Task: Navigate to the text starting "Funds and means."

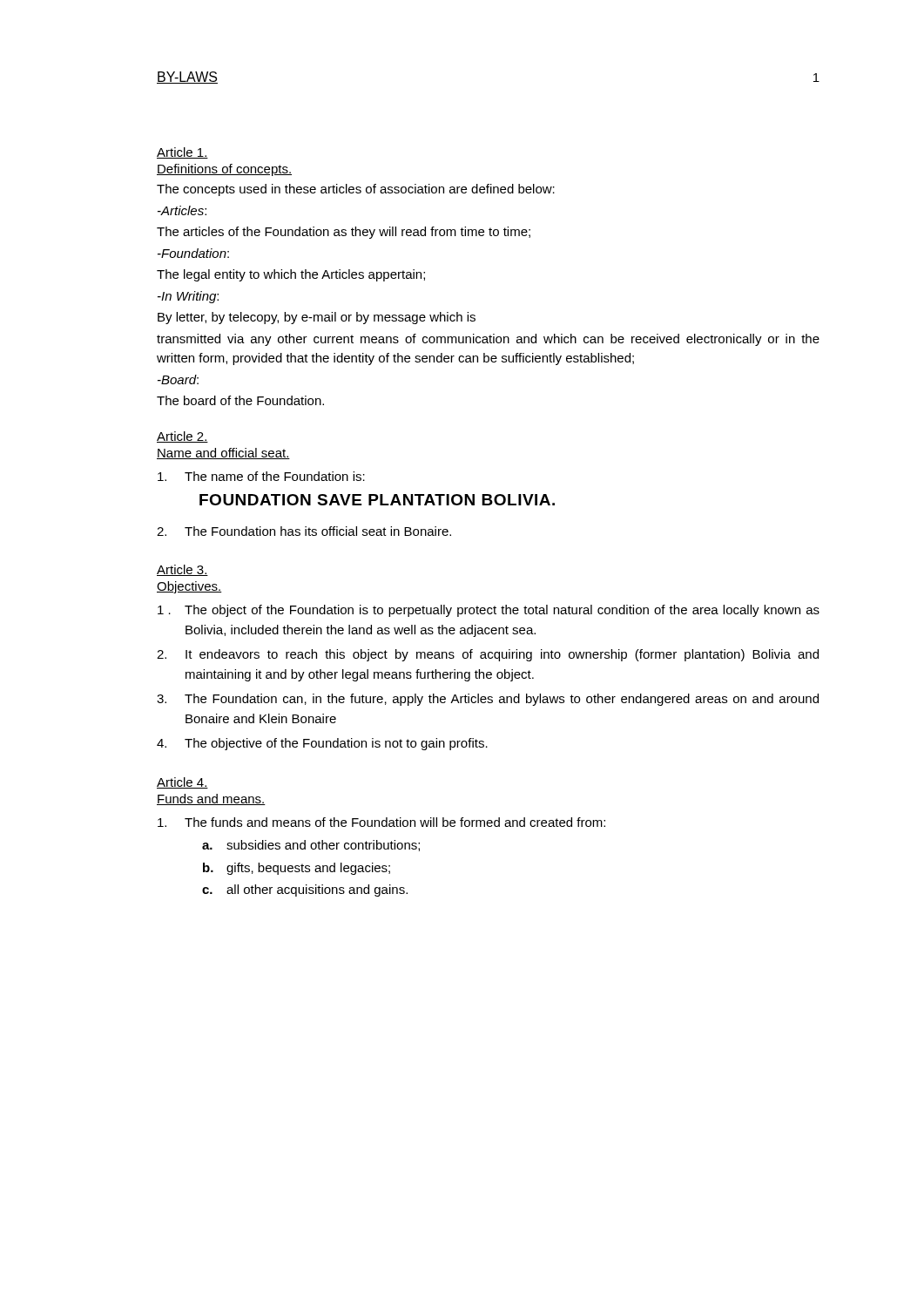Action: (x=211, y=798)
